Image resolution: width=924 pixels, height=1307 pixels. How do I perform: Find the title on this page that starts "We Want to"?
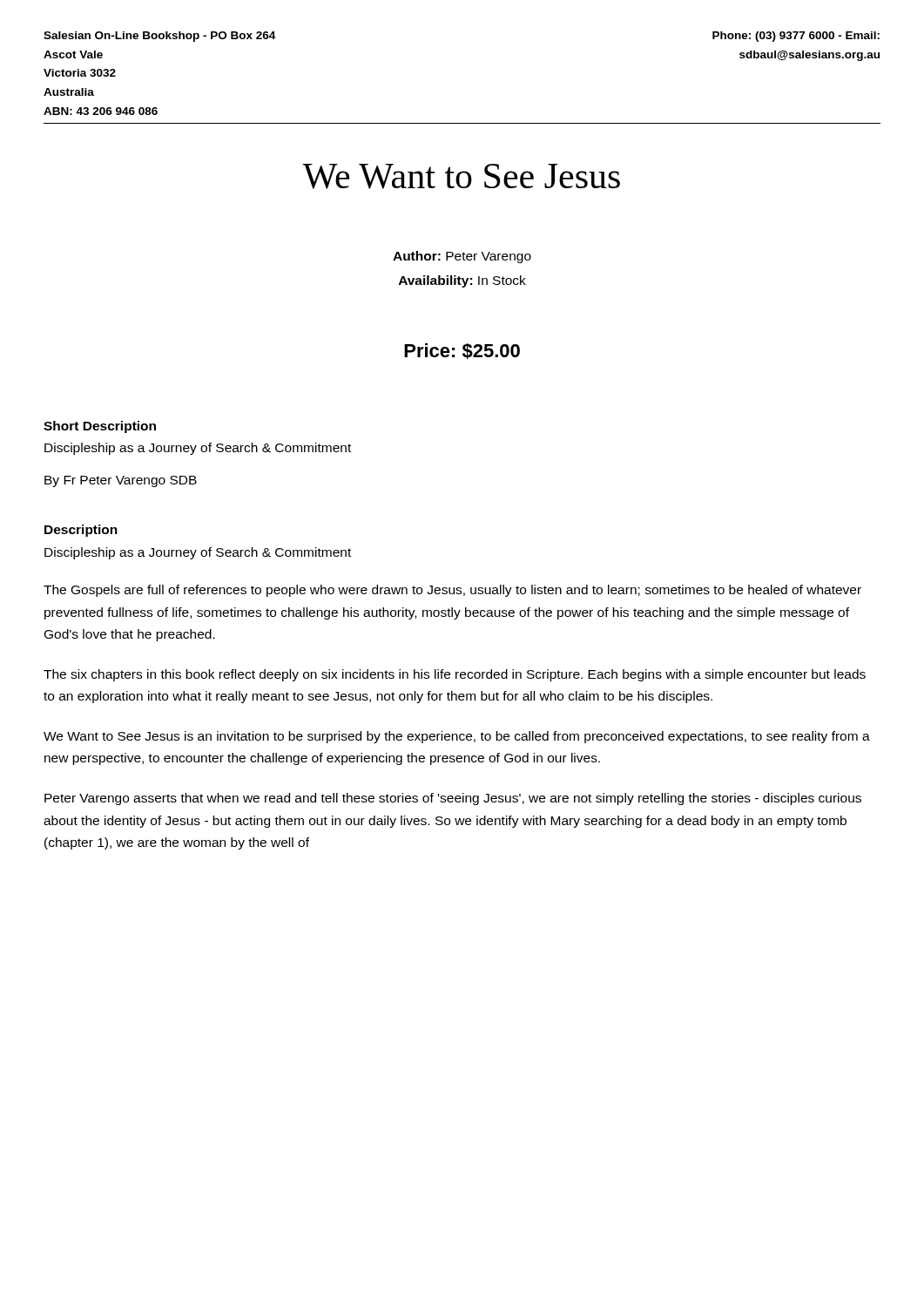point(462,173)
